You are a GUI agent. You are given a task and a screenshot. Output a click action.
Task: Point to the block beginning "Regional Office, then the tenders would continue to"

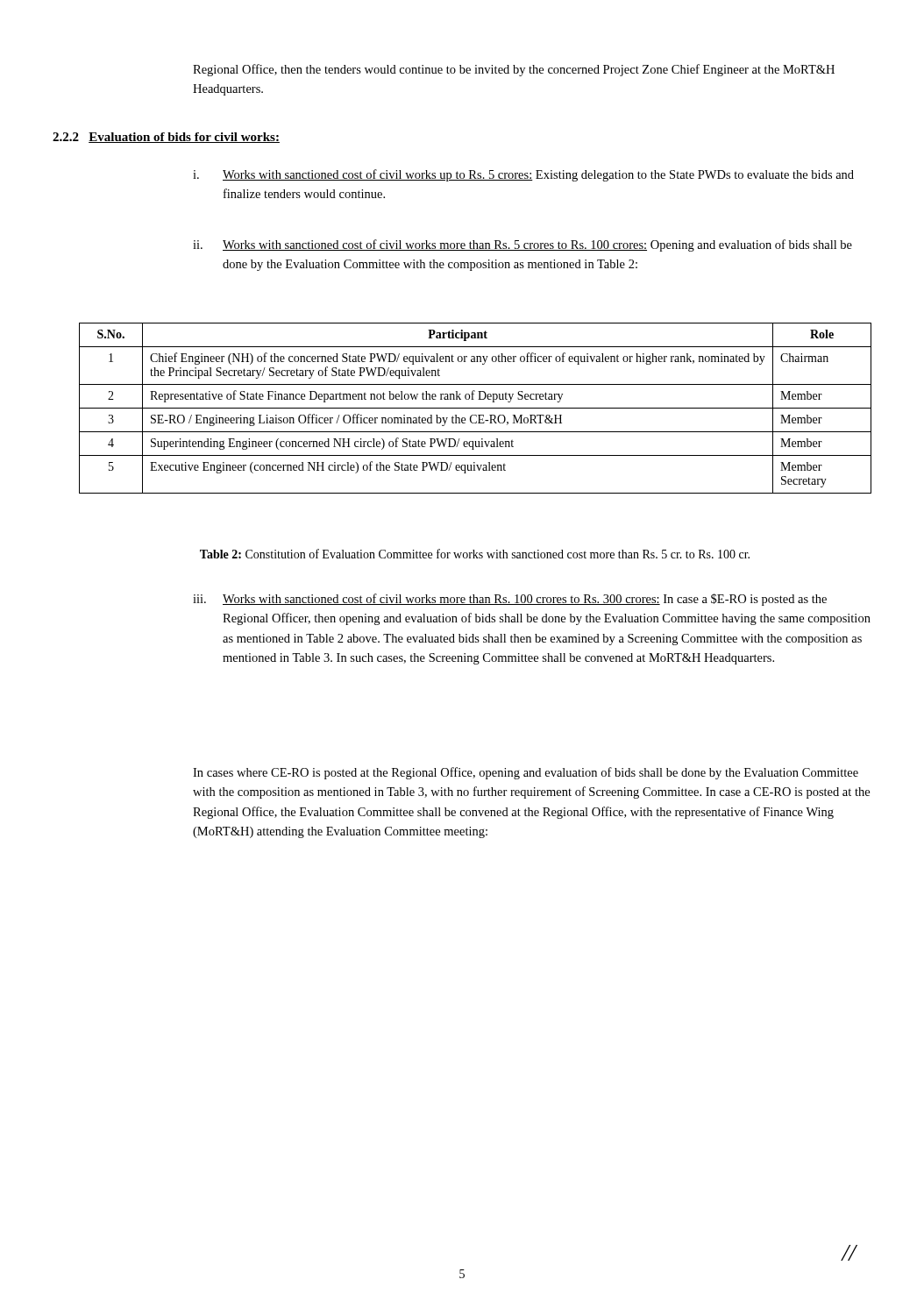pos(514,79)
